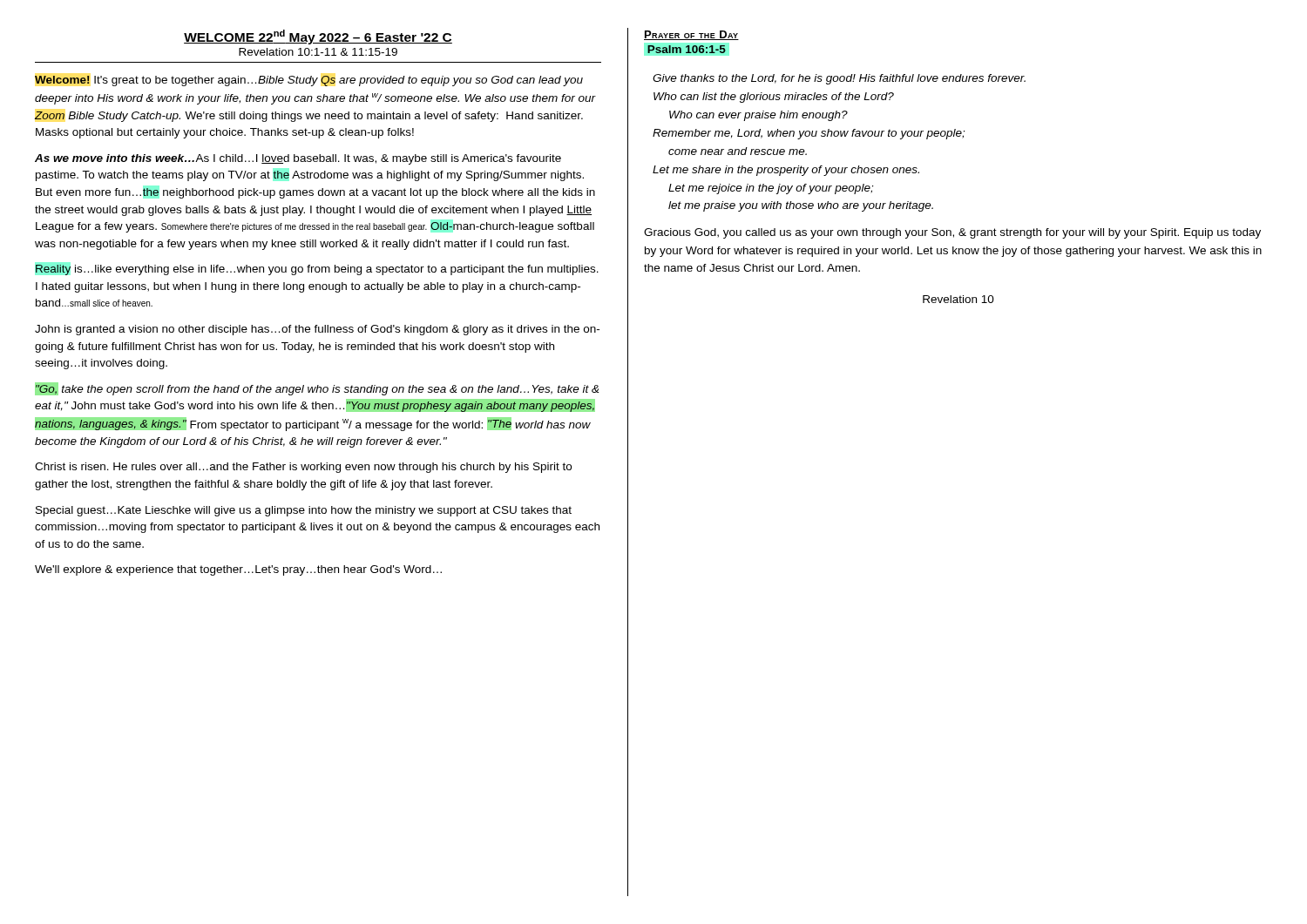
Task: Click the passage that begins "Special guest…Kate Lieschke will"
Action: point(318,526)
